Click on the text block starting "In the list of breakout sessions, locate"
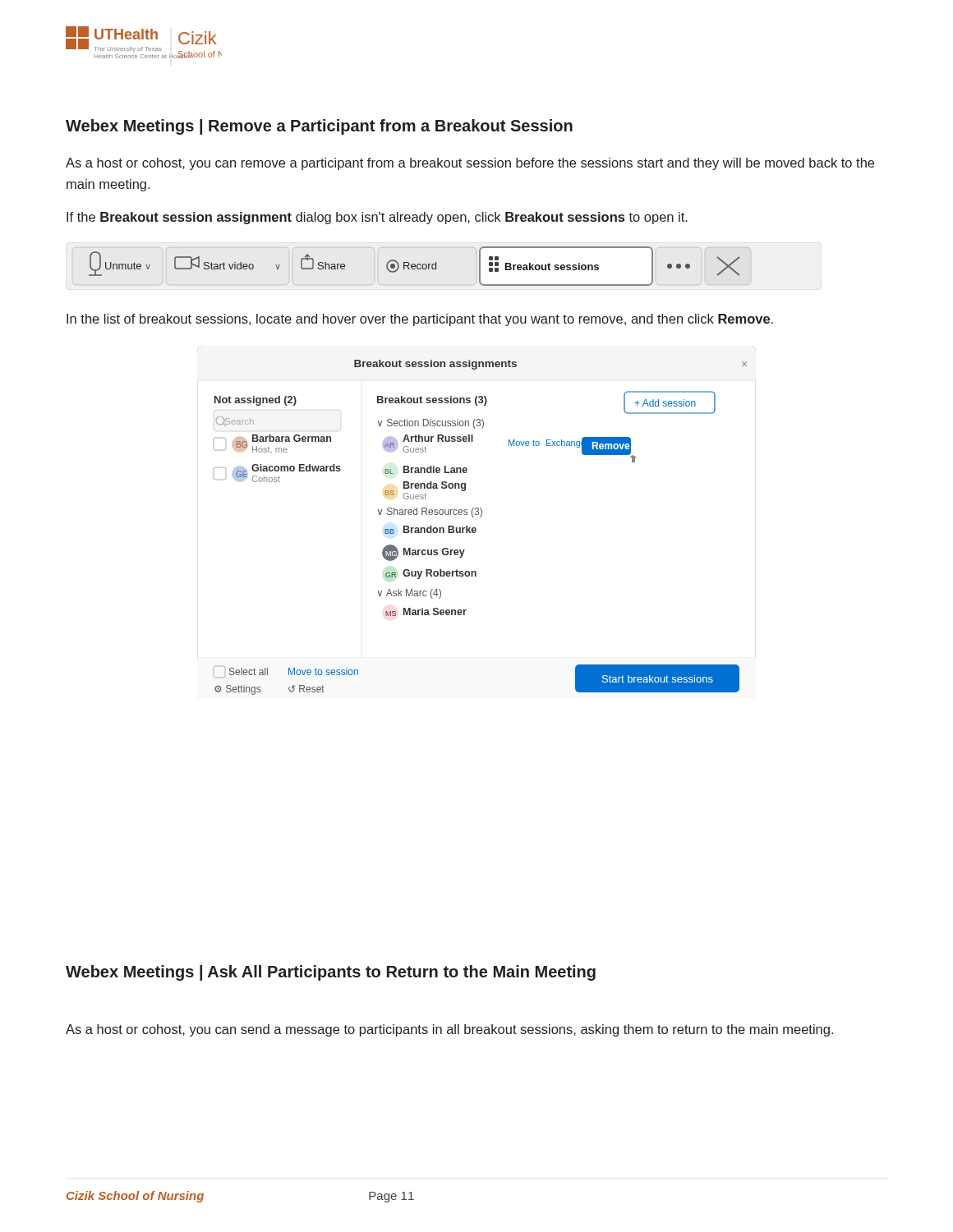 [x=420, y=319]
